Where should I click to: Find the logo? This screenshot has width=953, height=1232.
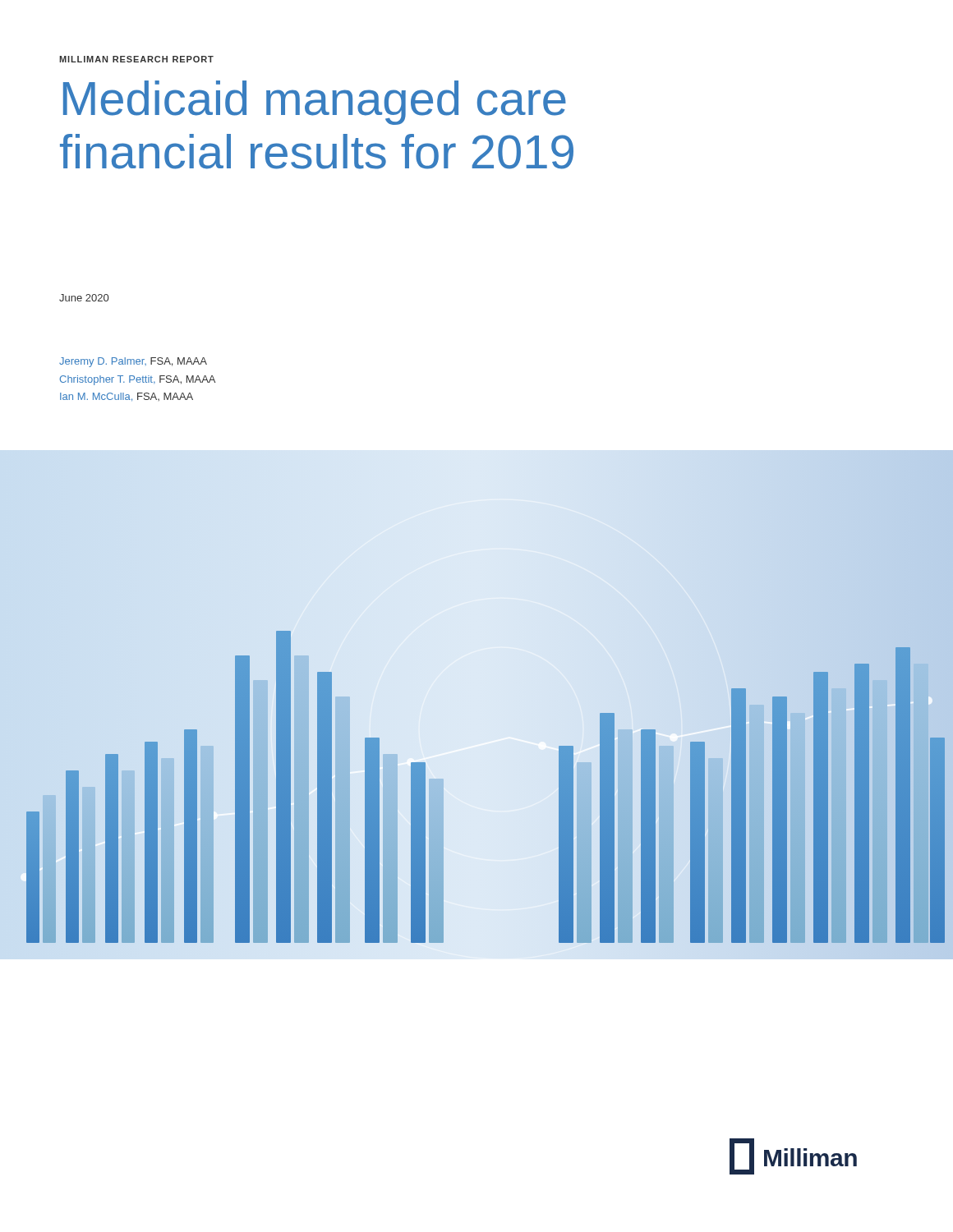[812, 1158]
